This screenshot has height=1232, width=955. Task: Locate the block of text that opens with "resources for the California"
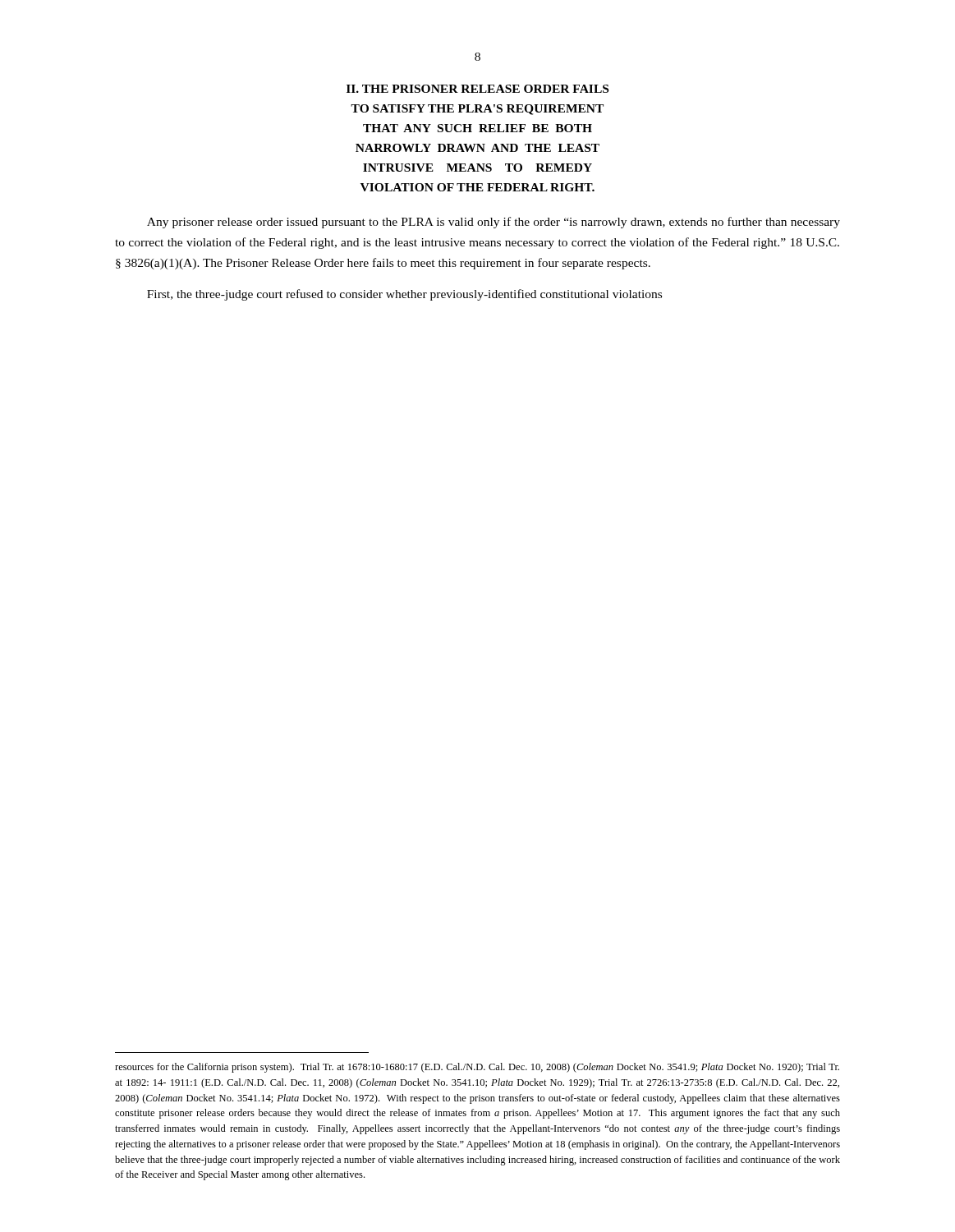pos(478,1121)
